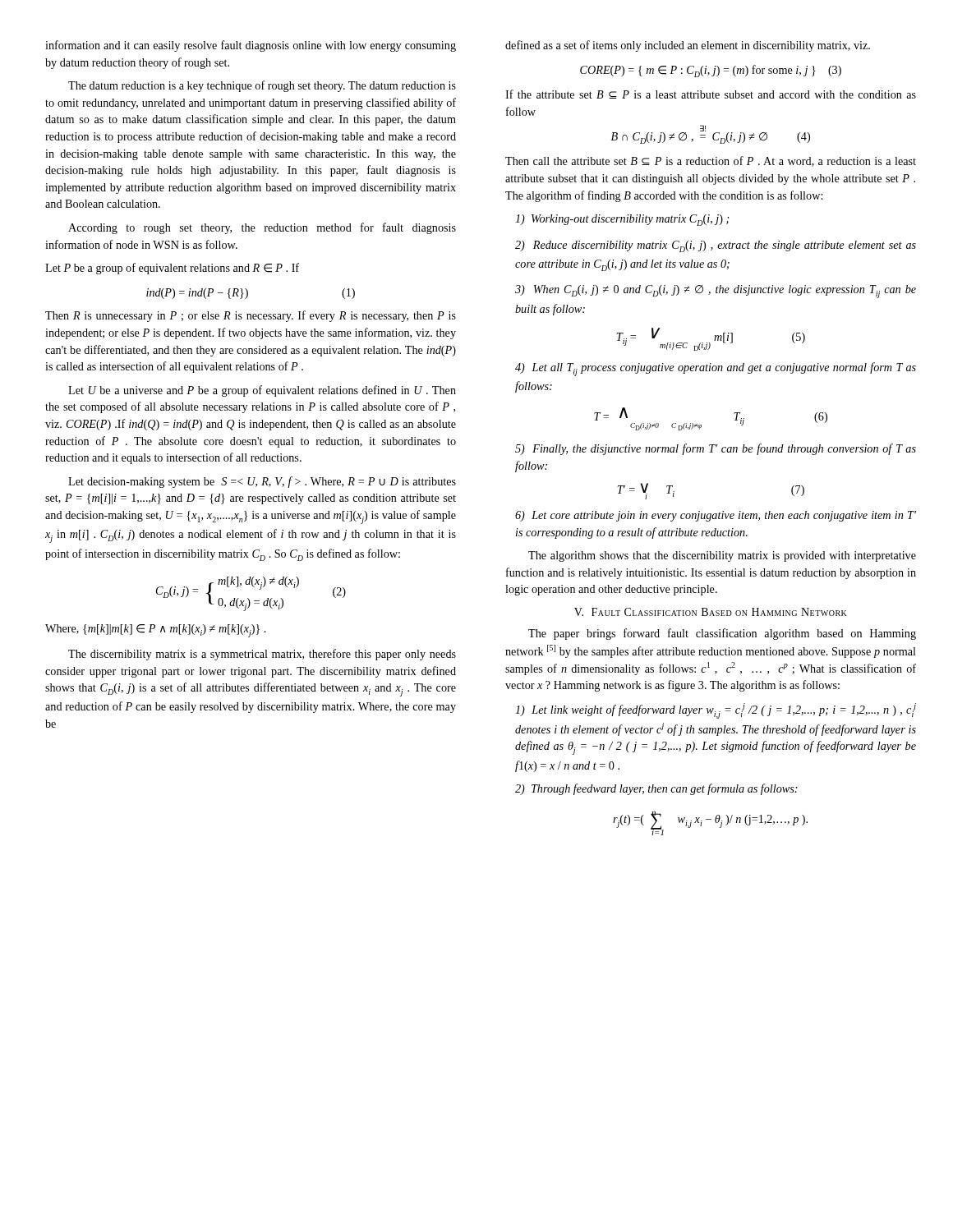Image resolution: width=953 pixels, height=1232 pixels.
Task: Point to the text starting "The datum reduction"
Action: [251, 145]
